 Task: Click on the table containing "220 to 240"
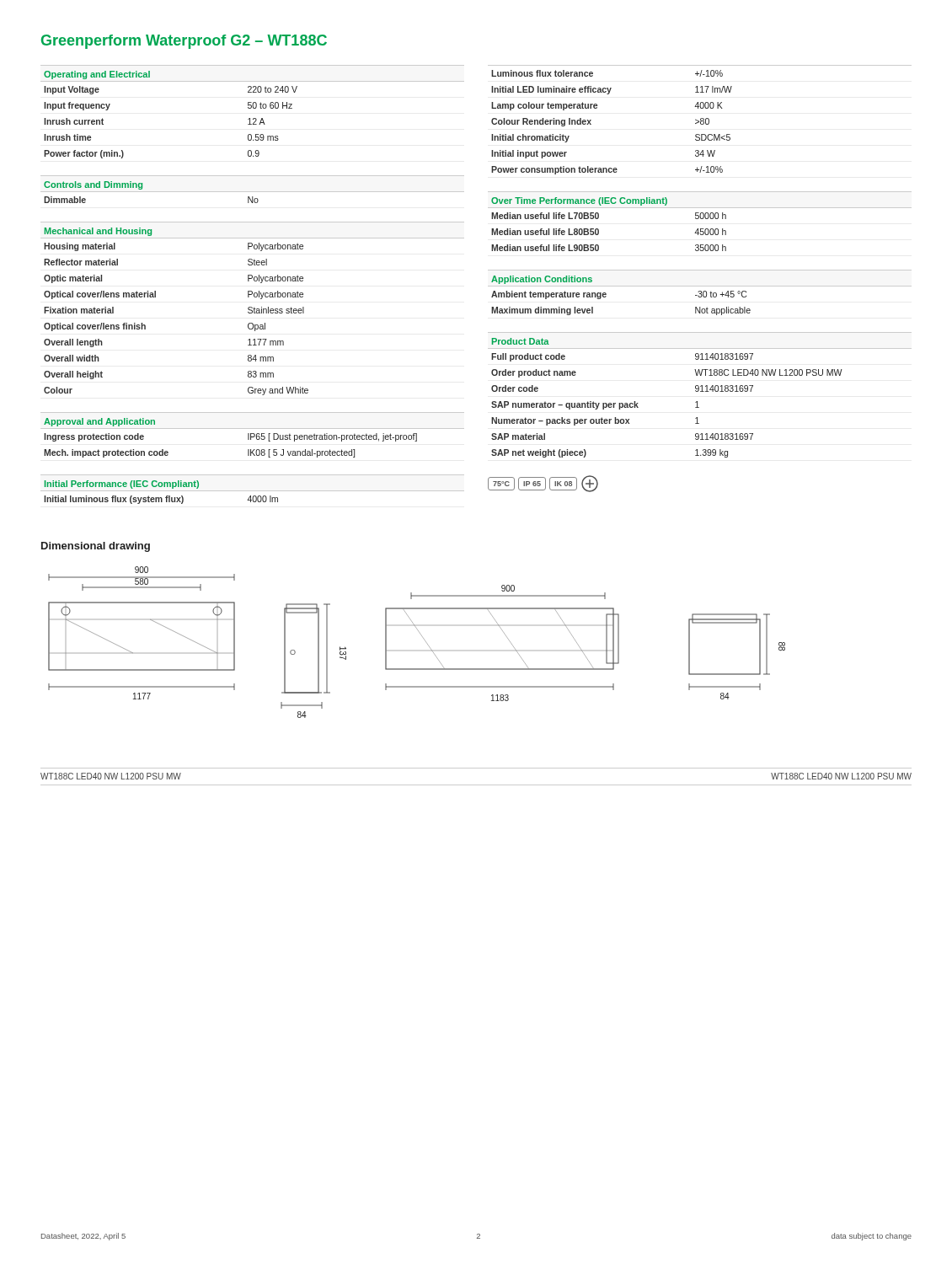point(252,113)
